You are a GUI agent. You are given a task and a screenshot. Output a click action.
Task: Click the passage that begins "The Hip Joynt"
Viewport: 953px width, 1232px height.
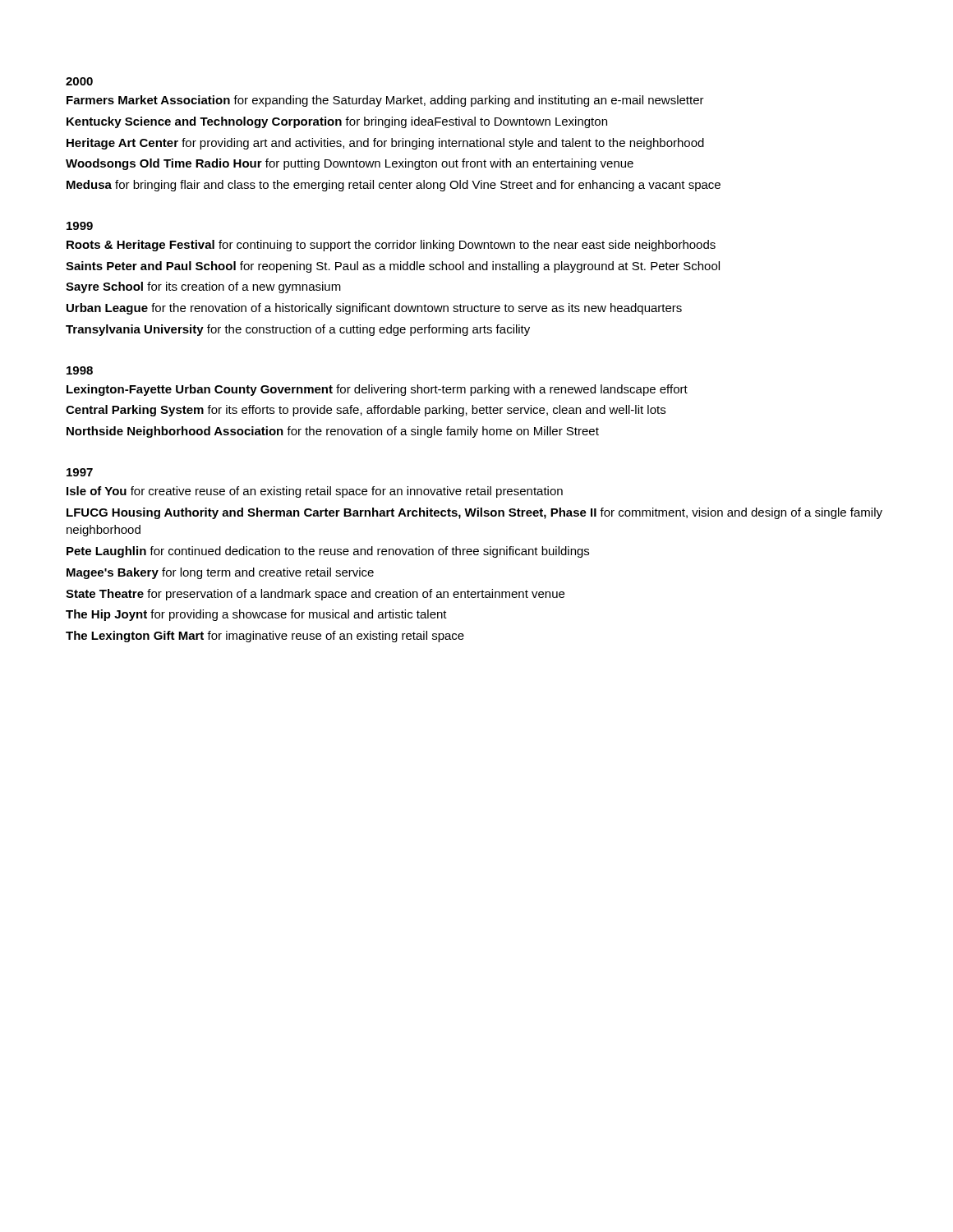pyautogui.click(x=256, y=614)
